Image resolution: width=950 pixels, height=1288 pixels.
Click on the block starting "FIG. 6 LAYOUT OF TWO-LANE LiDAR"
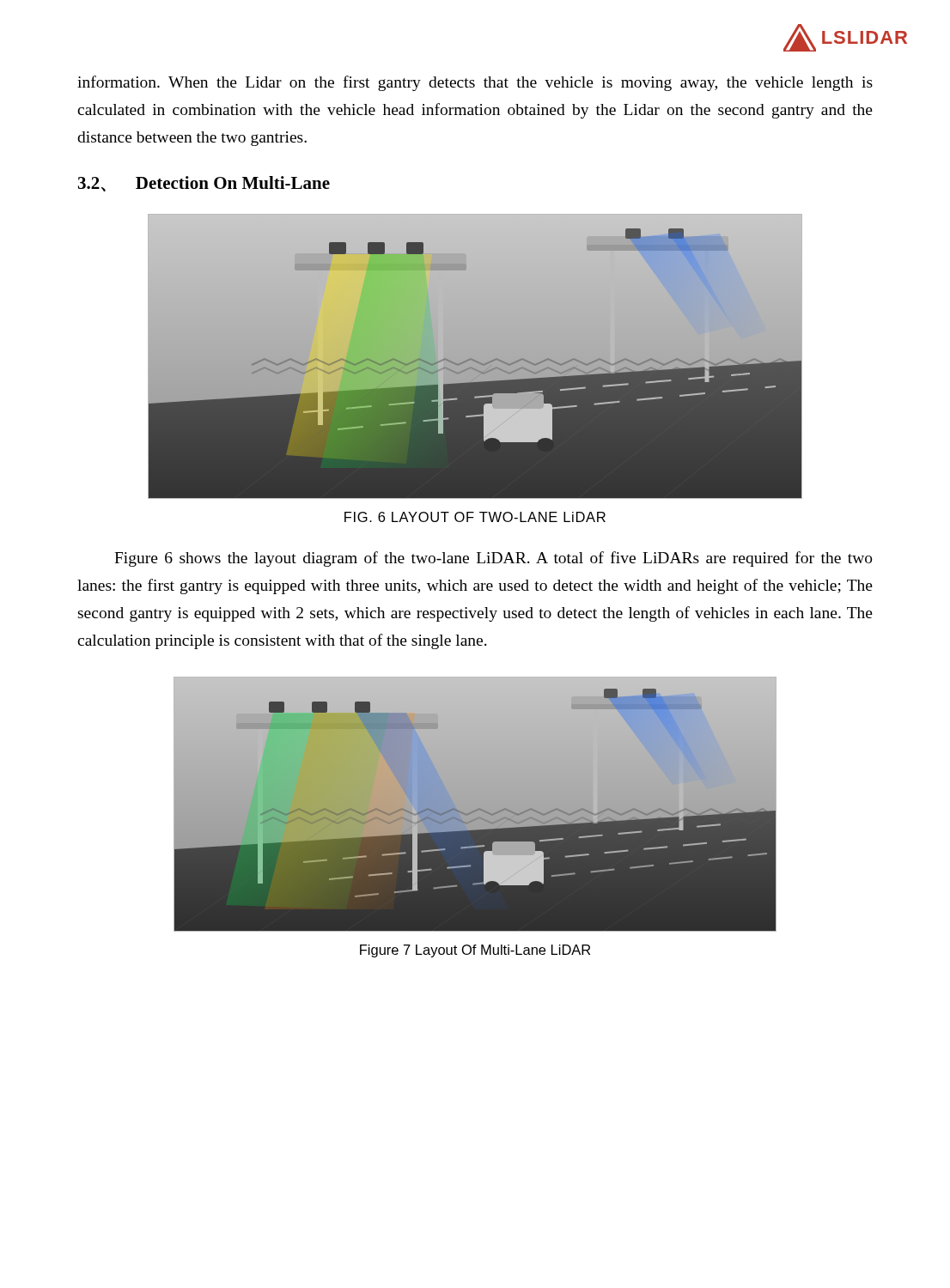pos(475,516)
